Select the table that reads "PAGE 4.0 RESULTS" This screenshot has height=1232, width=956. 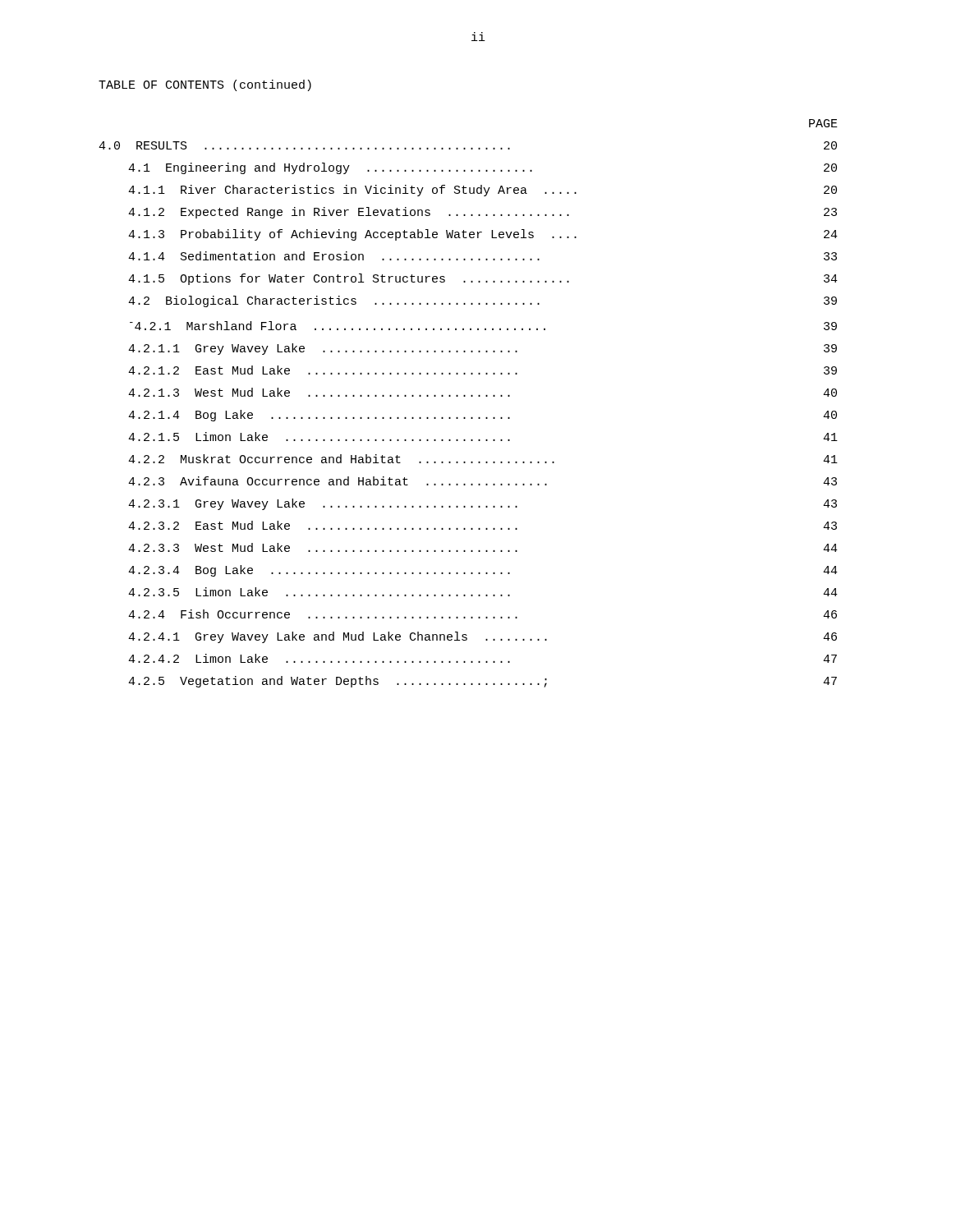pos(468,403)
